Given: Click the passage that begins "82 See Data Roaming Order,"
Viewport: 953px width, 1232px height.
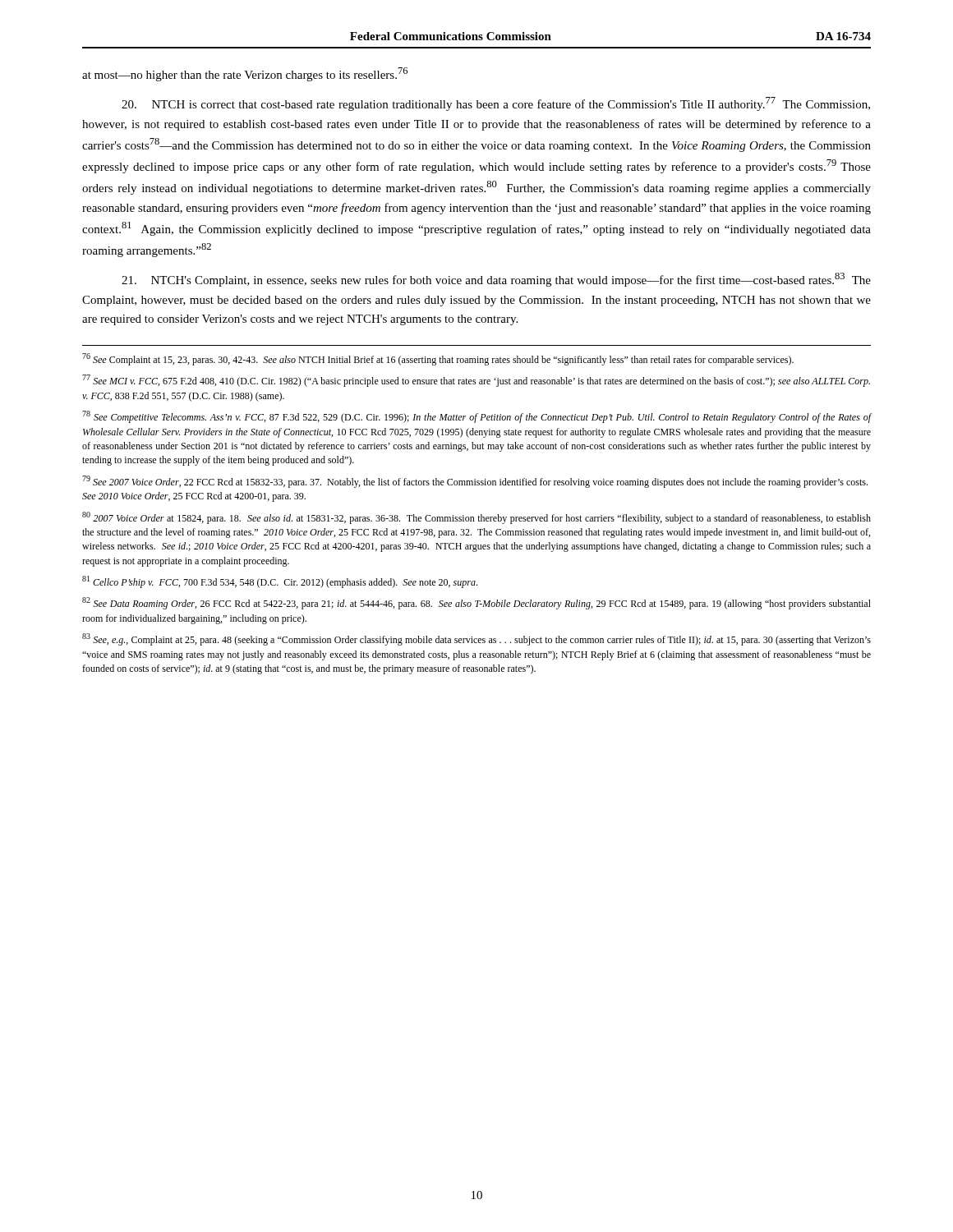Looking at the screenshot, I should tap(476, 610).
